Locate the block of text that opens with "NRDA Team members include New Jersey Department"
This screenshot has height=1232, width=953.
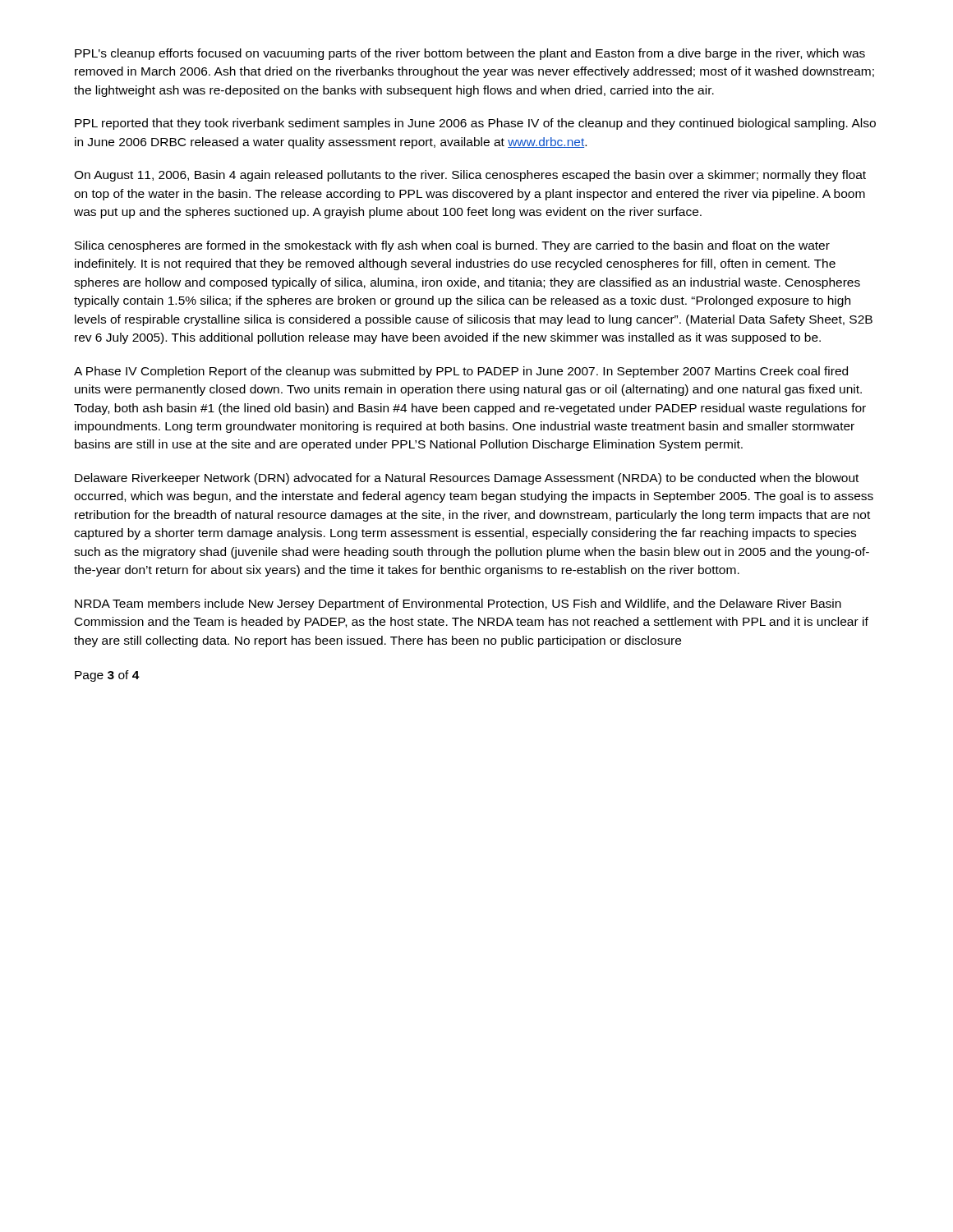(471, 621)
